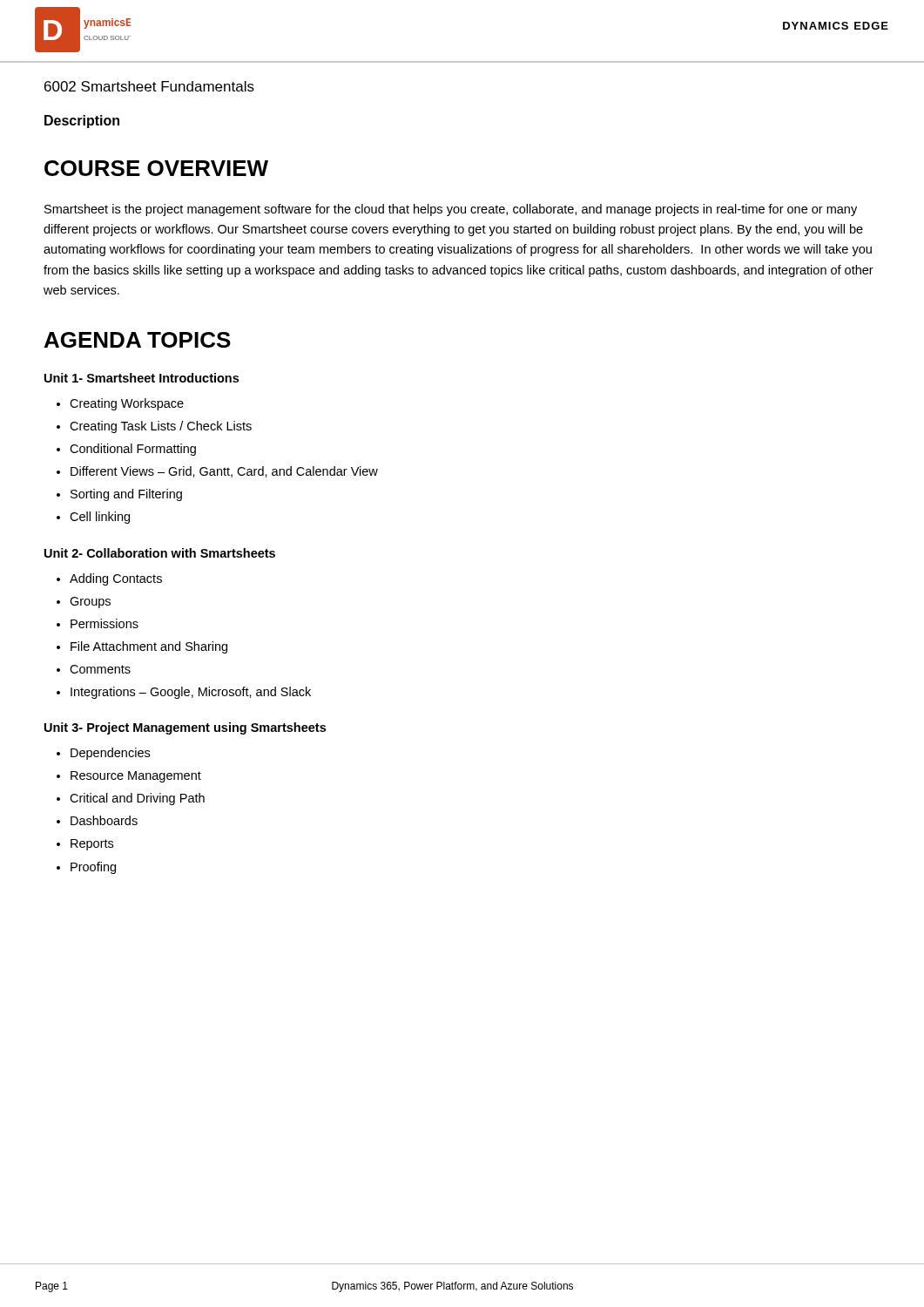This screenshot has height=1307, width=924.
Task: Locate the text starting "Sorting and Filtering"
Action: point(126,494)
